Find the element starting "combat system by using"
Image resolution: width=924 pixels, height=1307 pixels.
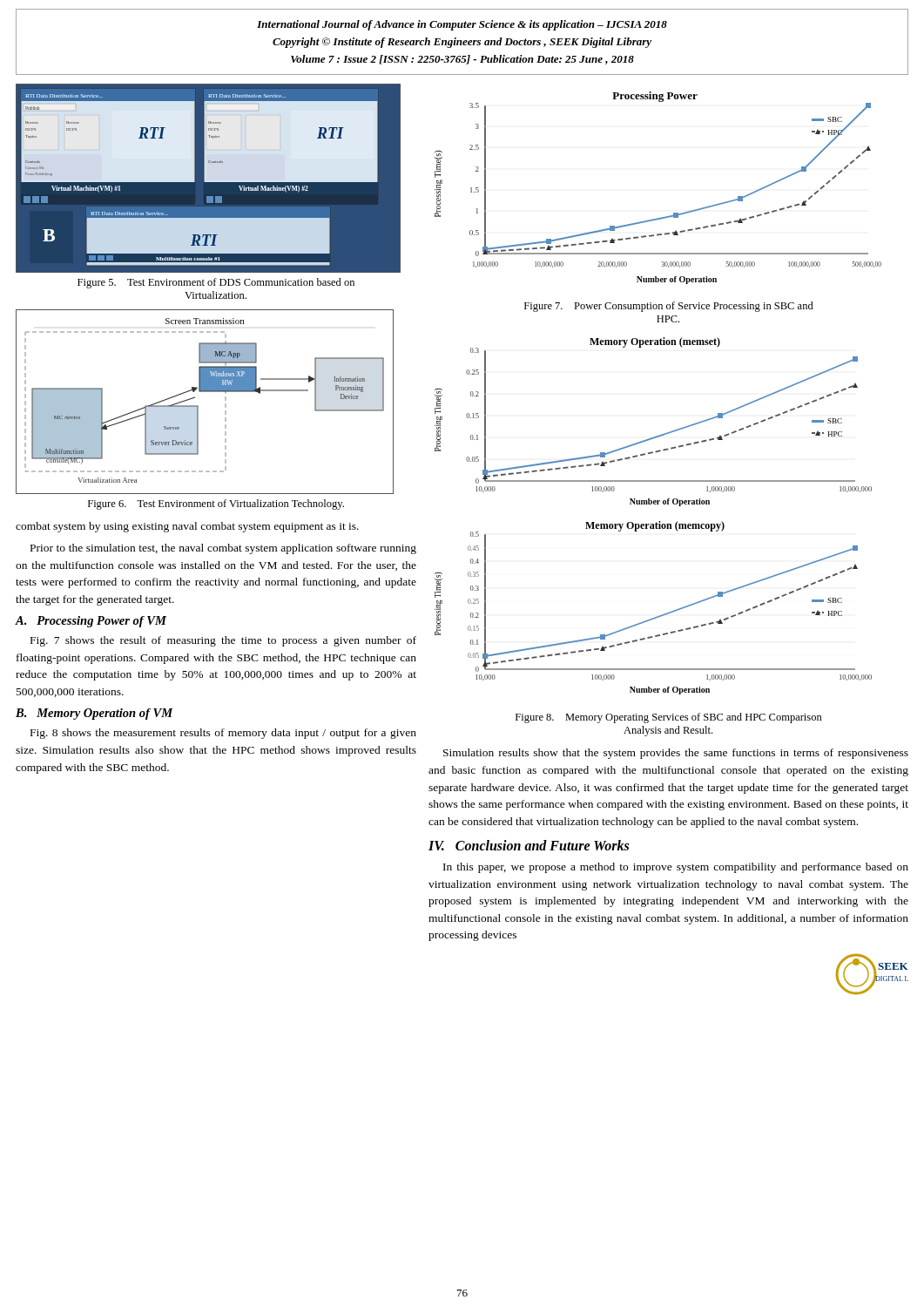point(187,526)
